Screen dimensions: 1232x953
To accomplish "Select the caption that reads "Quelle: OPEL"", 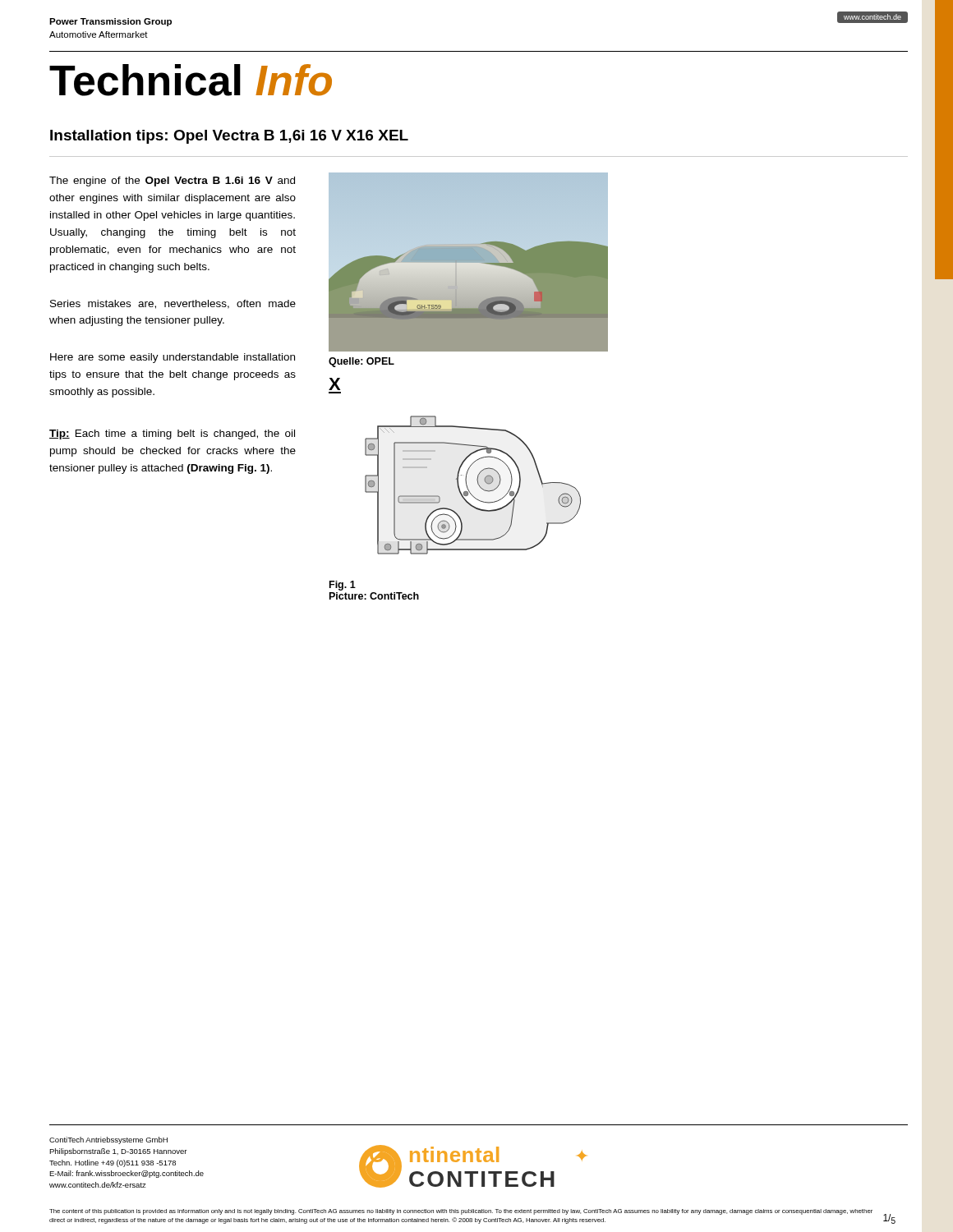I will coord(361,361).
